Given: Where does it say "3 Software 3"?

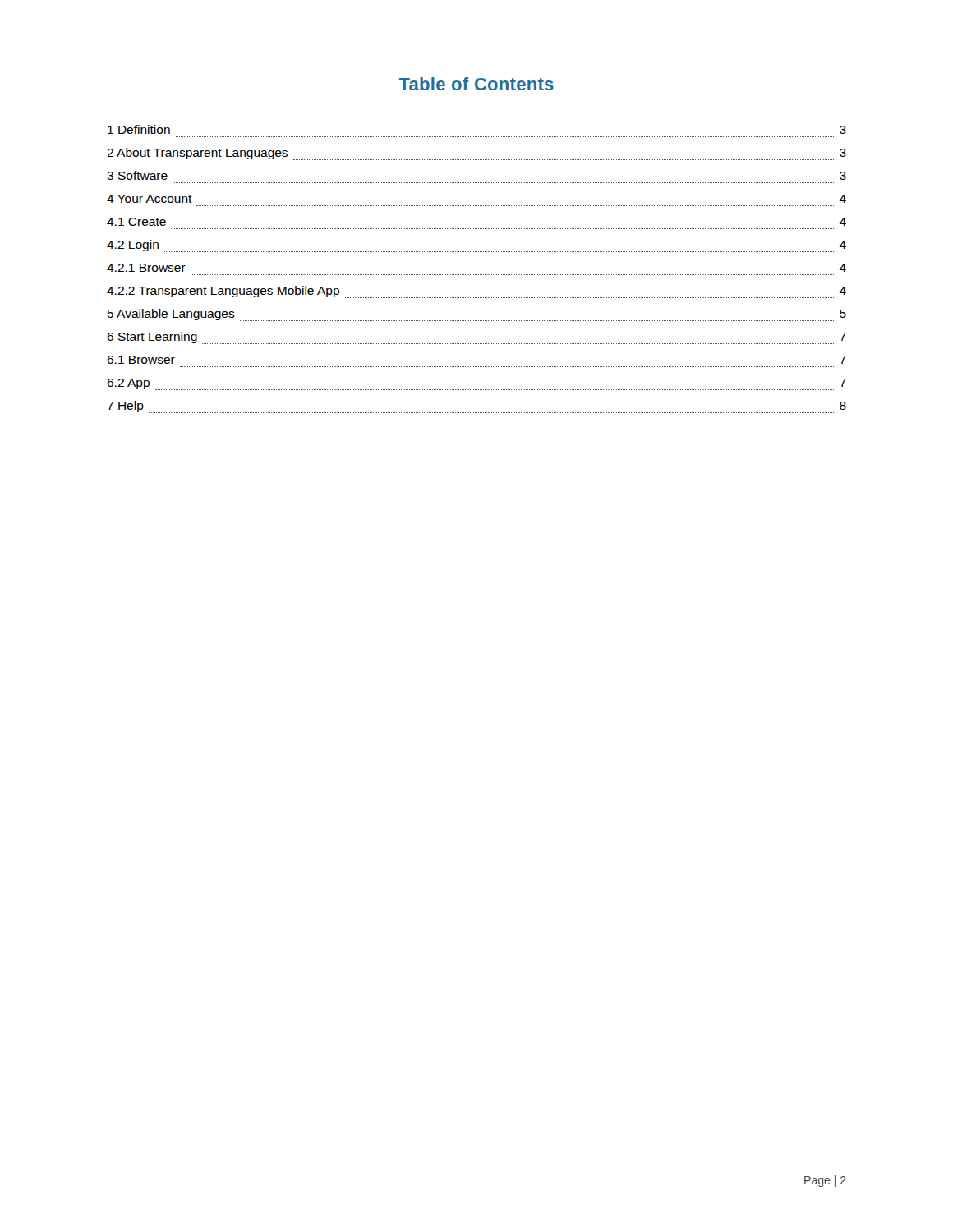Looking at the screenshot, I should [476, 176].
